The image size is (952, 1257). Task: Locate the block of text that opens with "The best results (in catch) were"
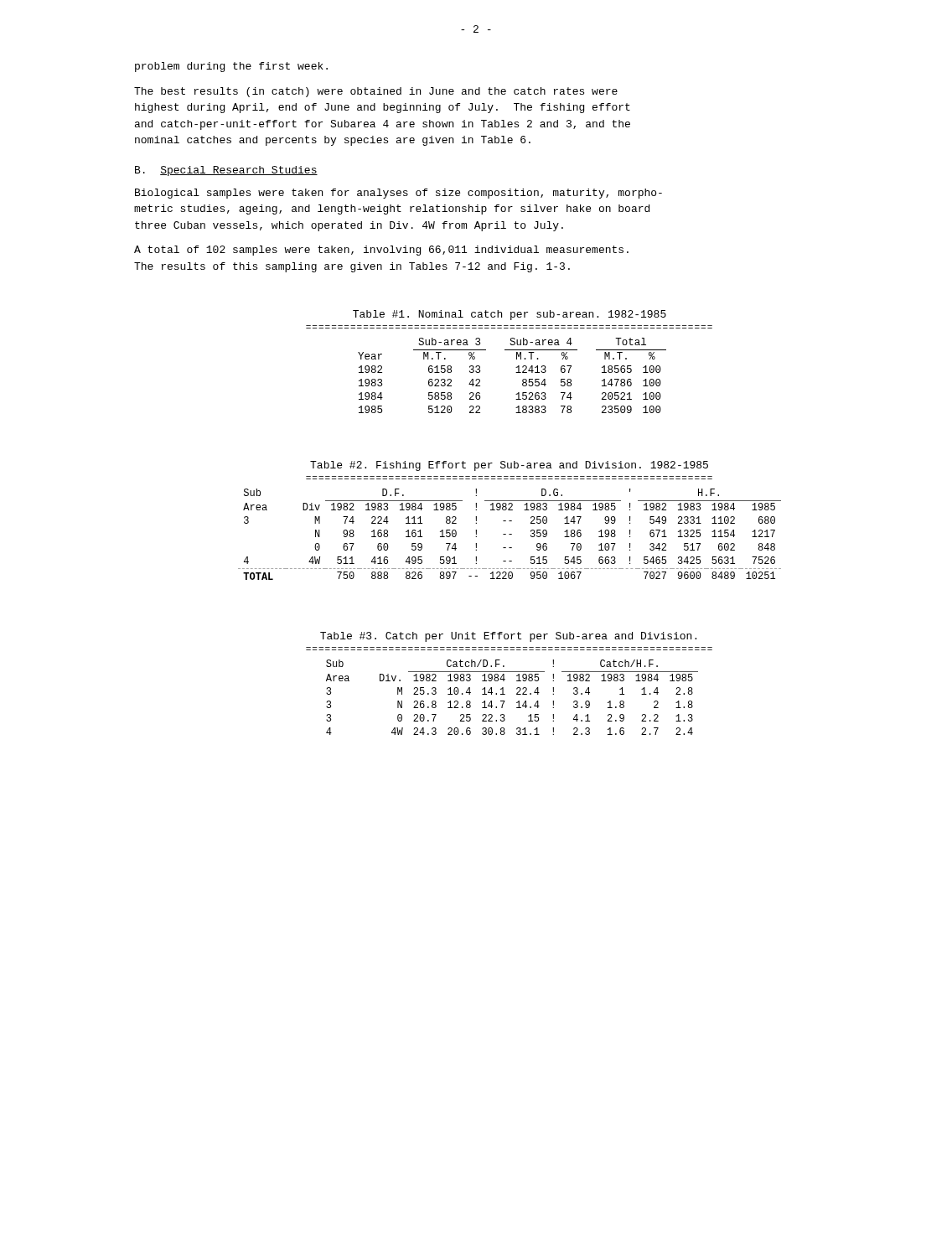tap(383, 116)
